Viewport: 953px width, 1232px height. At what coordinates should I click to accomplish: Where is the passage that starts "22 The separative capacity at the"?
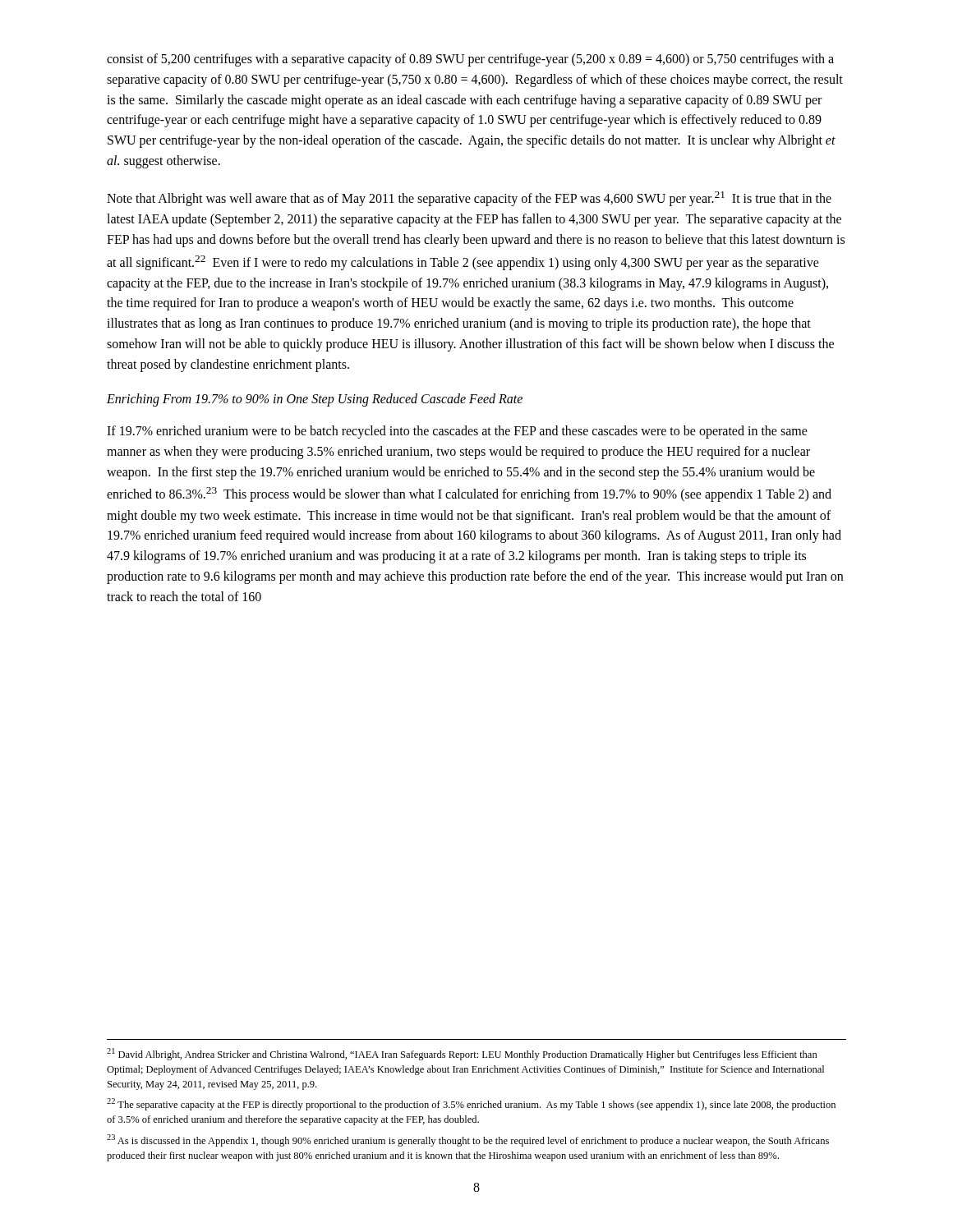(x=471, y=1111)
